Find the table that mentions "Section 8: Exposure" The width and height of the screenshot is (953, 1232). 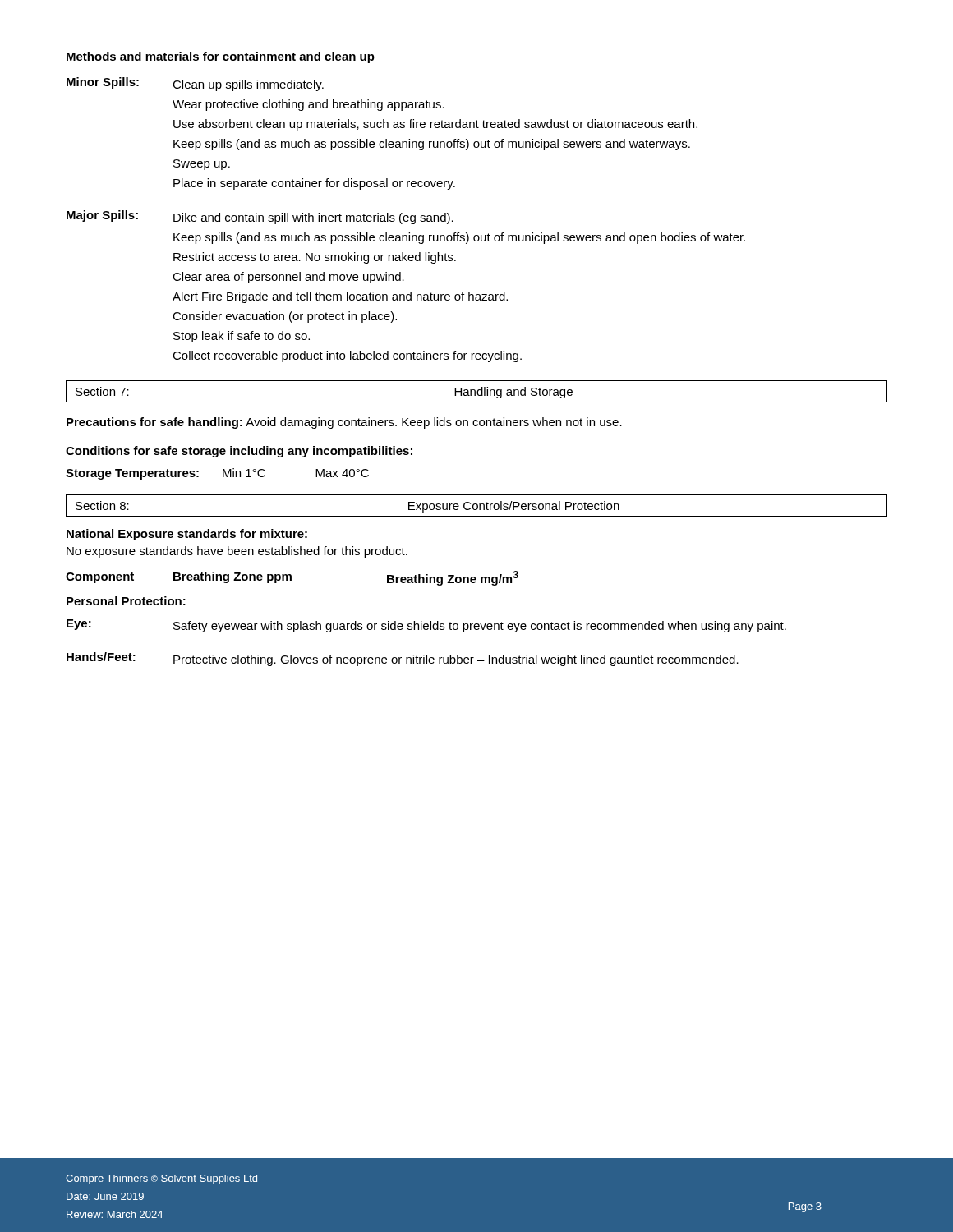476,505
